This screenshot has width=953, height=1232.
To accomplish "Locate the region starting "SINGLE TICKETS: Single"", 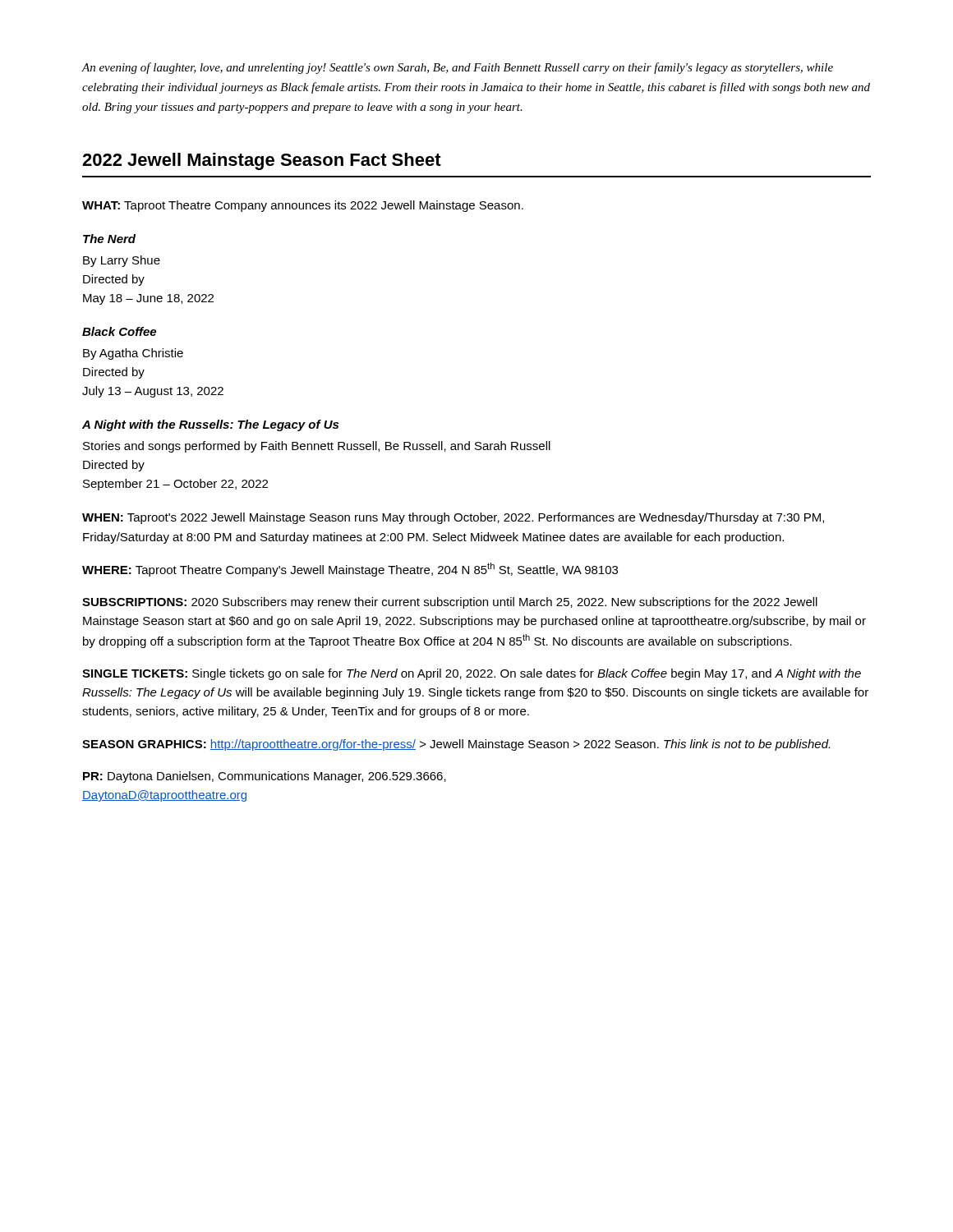I will click(475, 692).
